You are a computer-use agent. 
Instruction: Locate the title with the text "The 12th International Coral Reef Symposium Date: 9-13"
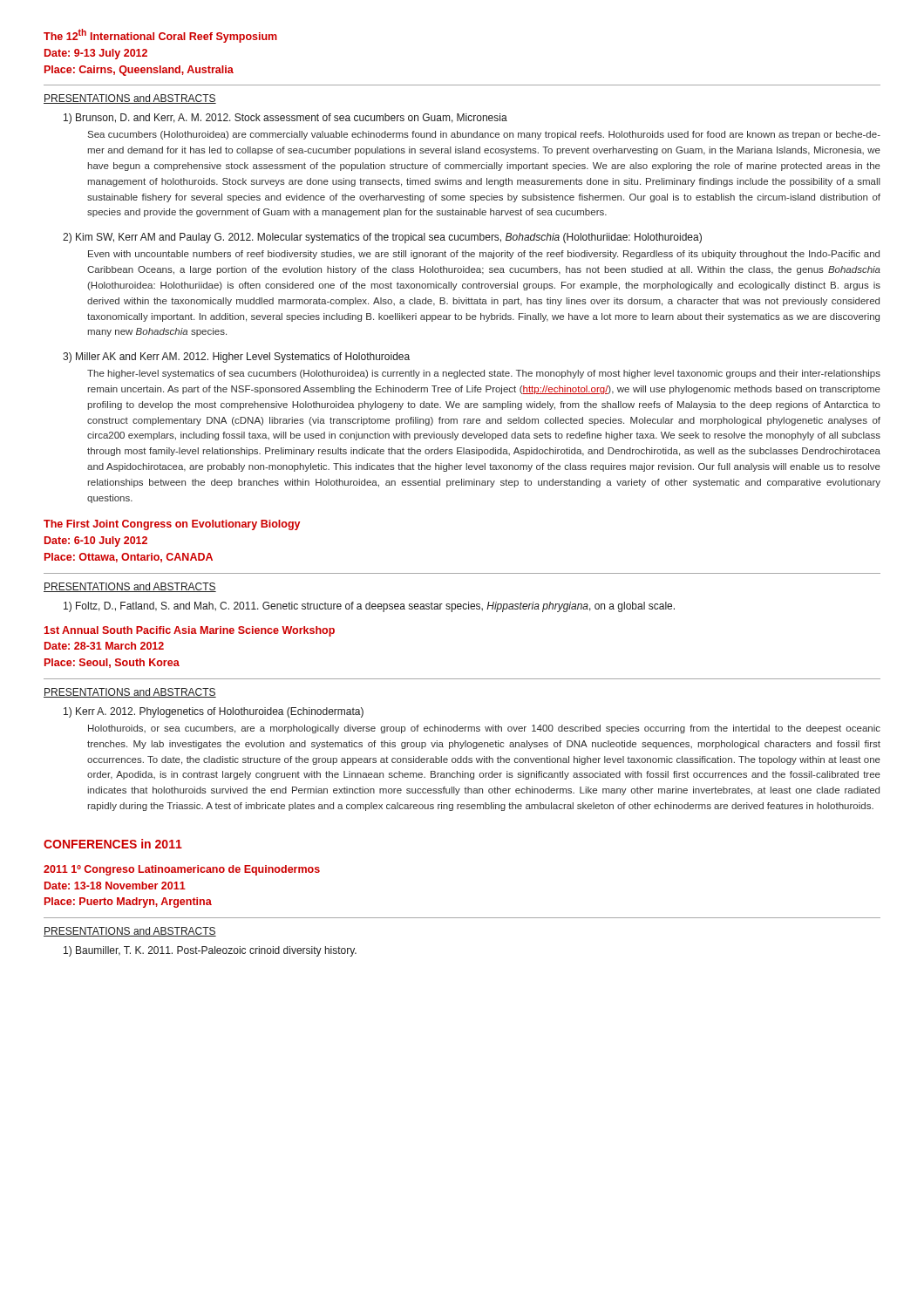[160, 36]
